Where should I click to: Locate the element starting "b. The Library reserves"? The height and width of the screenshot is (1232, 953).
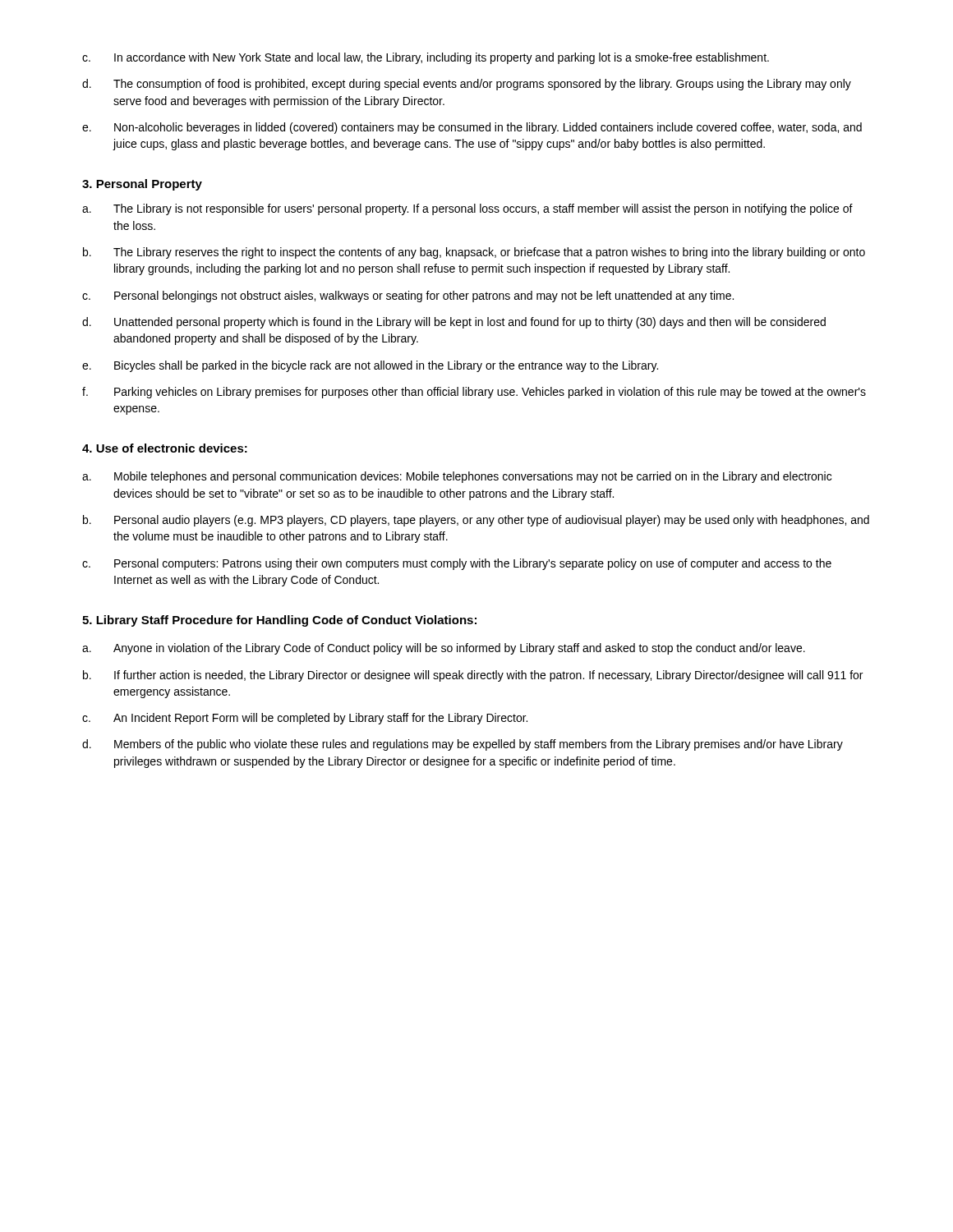tap(476, 261)
